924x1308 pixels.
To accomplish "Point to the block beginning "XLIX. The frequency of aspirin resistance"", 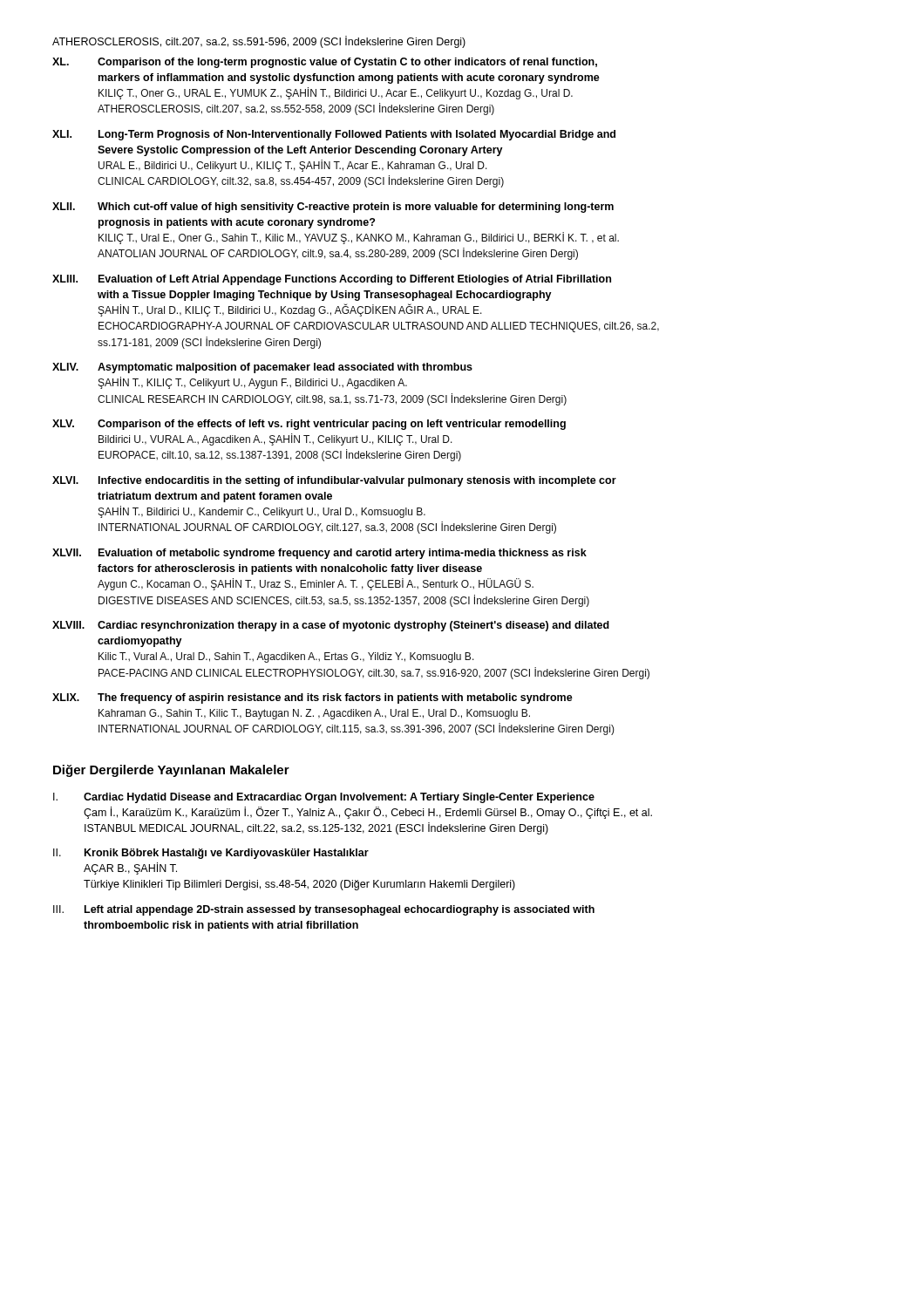I will point(462,714).
